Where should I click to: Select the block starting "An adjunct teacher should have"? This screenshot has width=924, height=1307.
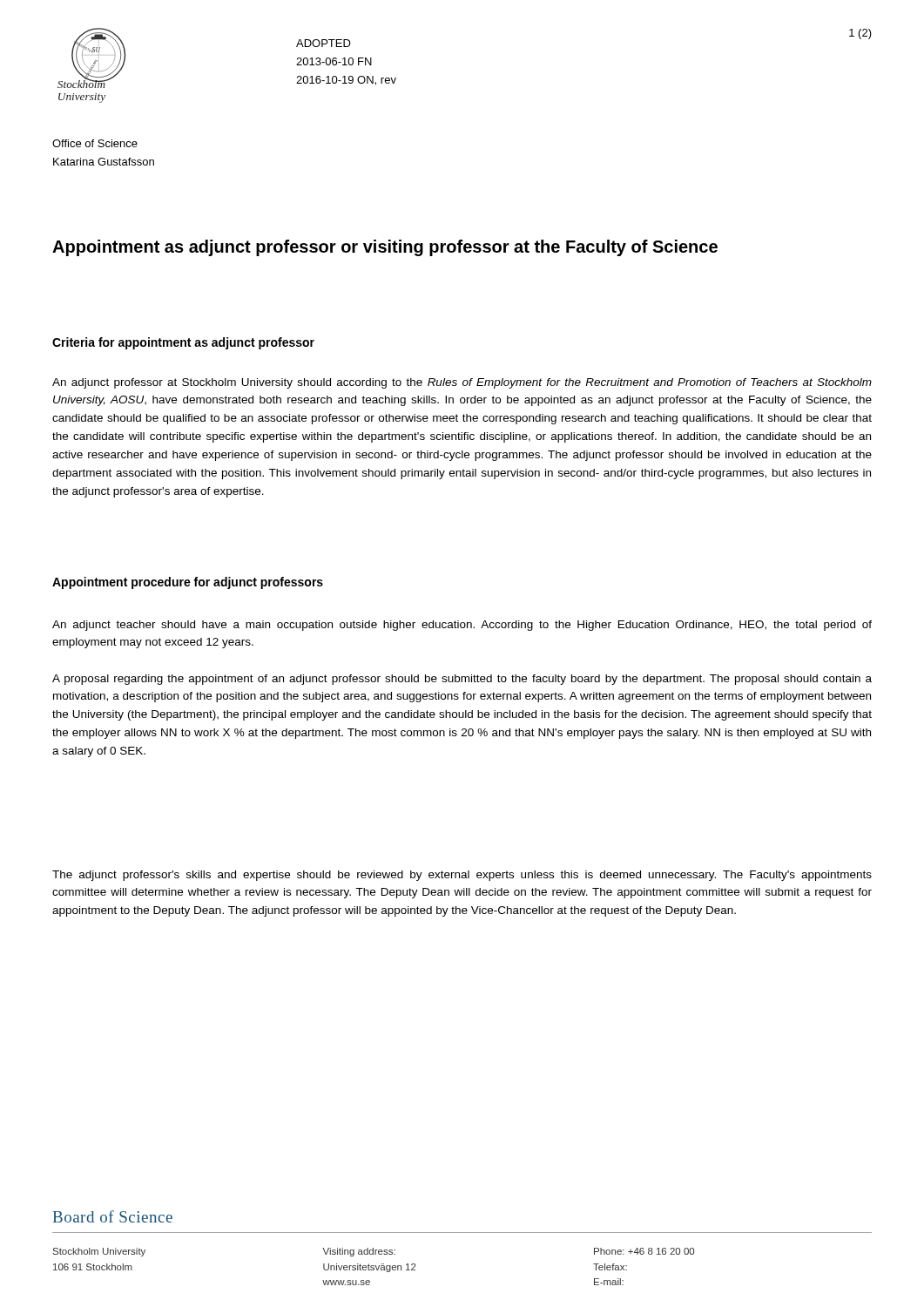pos(462,634)
